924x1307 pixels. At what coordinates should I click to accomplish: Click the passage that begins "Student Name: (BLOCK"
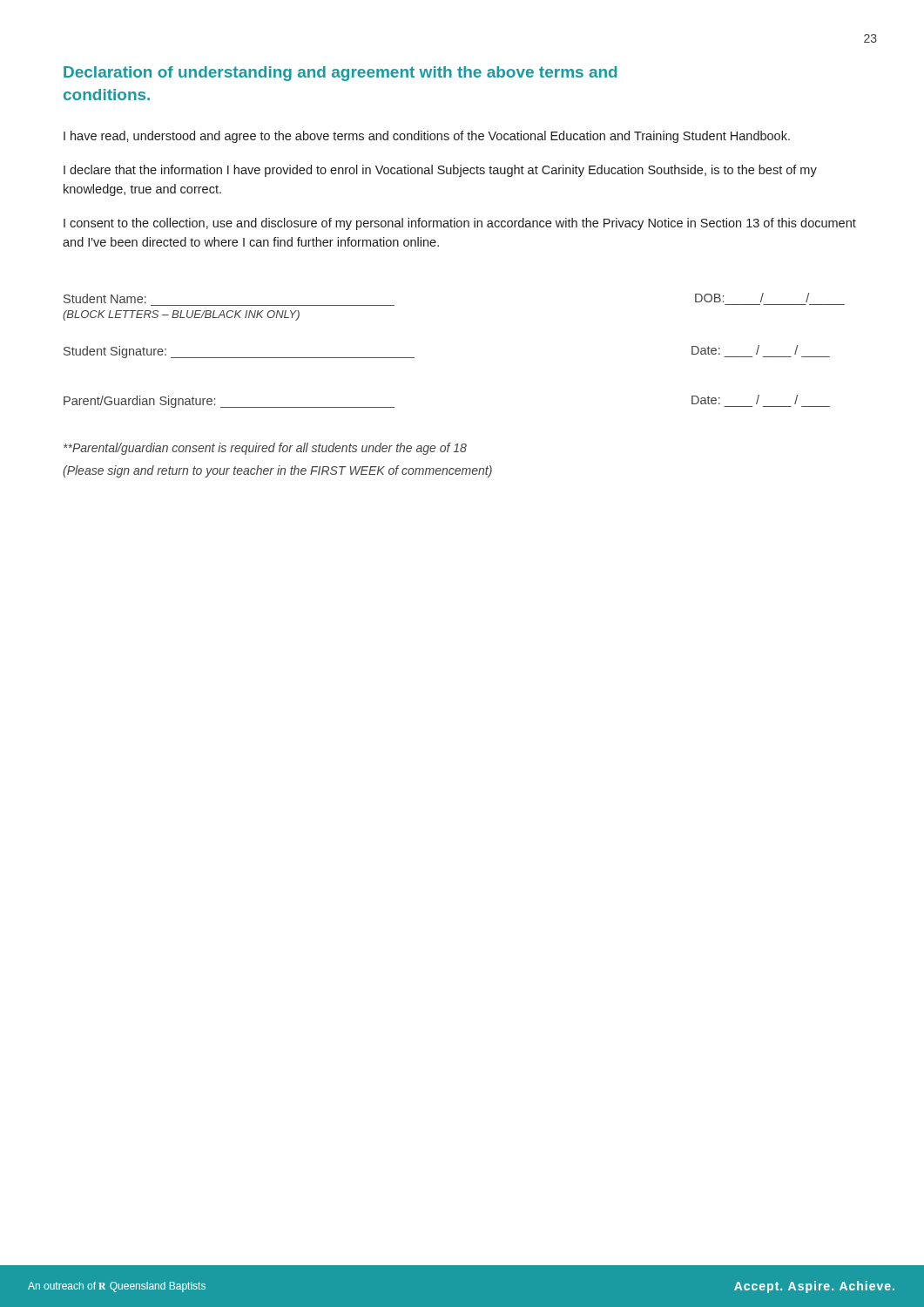(x=104, y=299)
